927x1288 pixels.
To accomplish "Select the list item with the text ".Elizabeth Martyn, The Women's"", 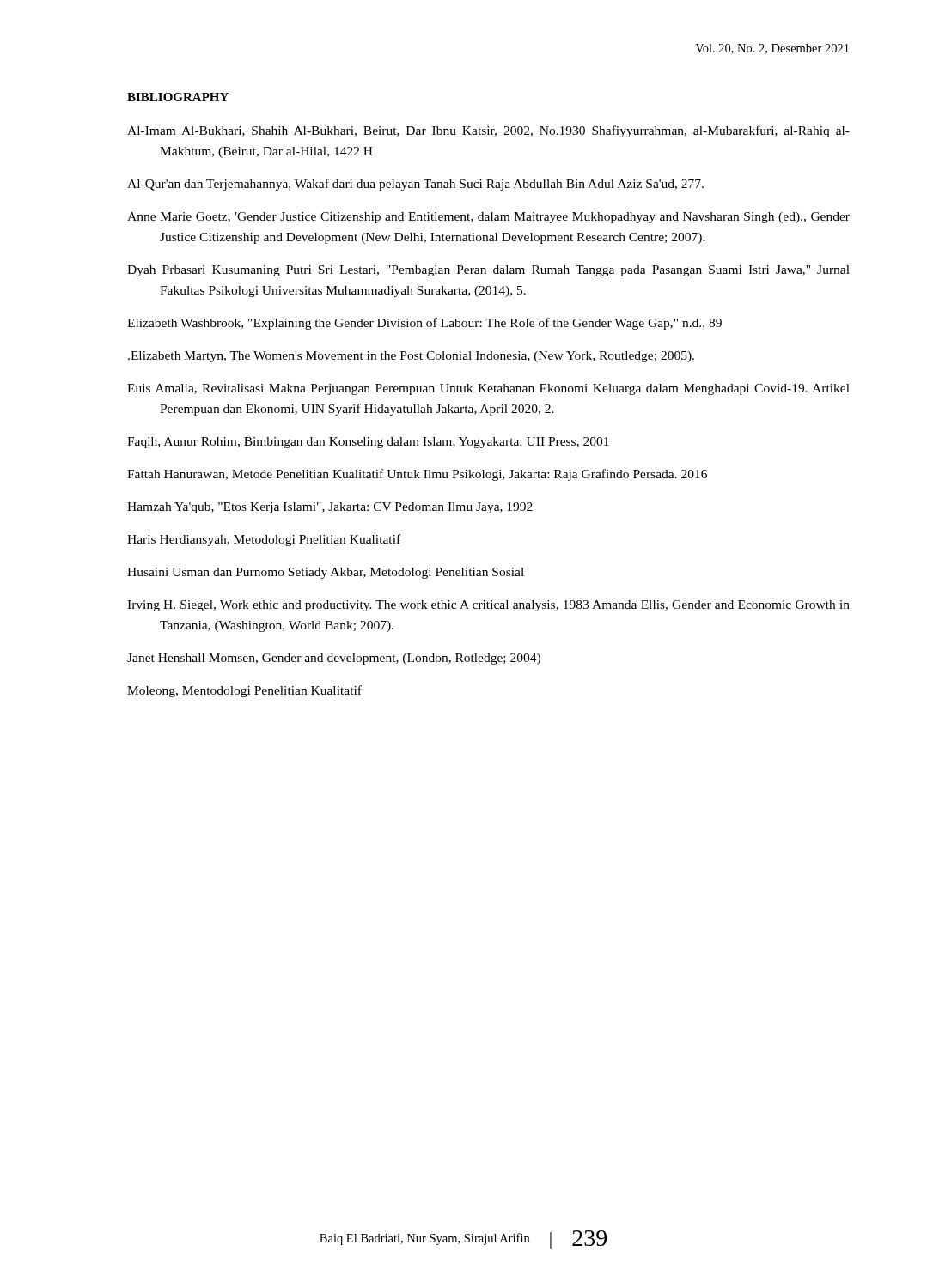I will (411, 355).
